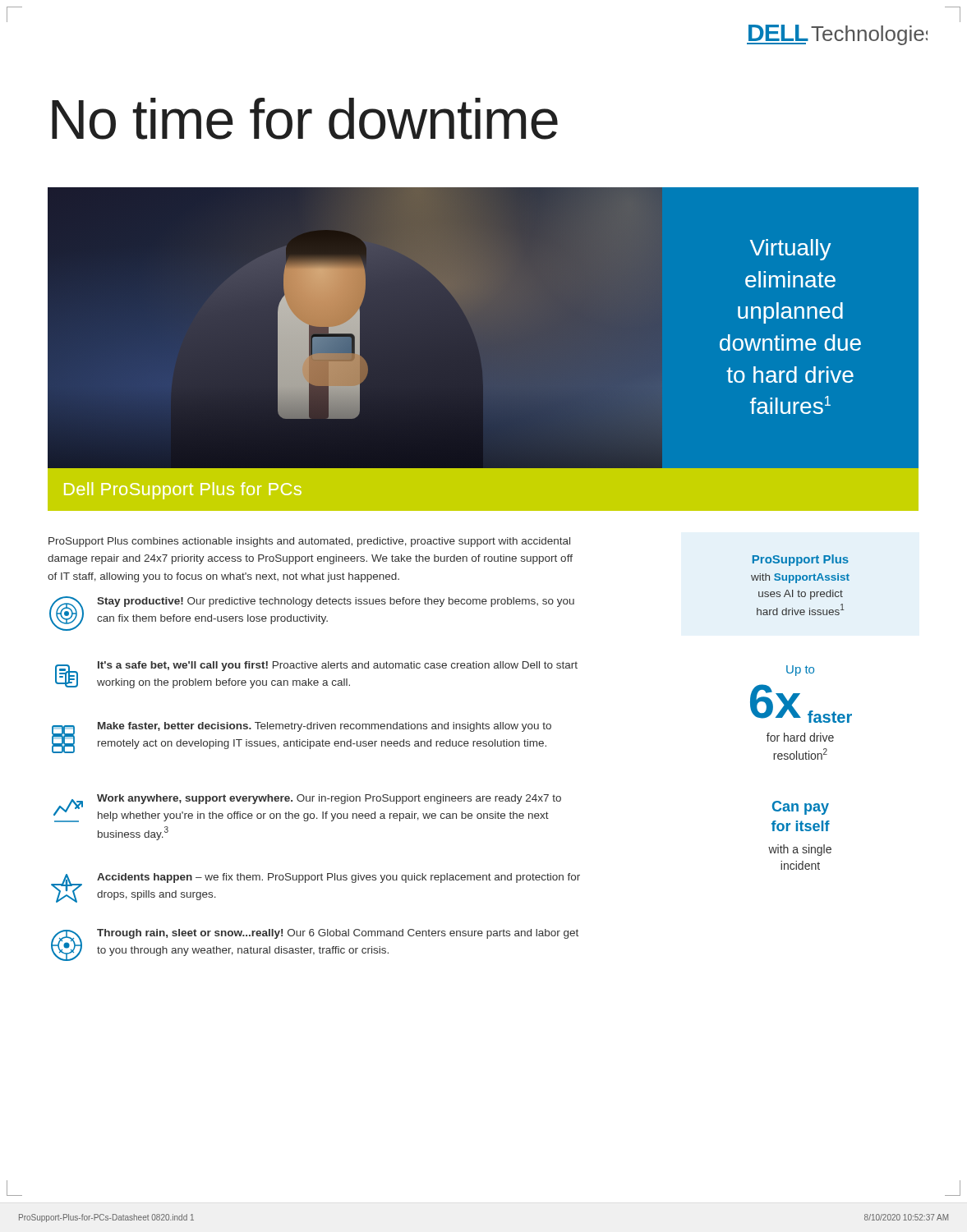This screenshot has height=1232, width=967.
Task: Click the photo
Action: [483, 328]
